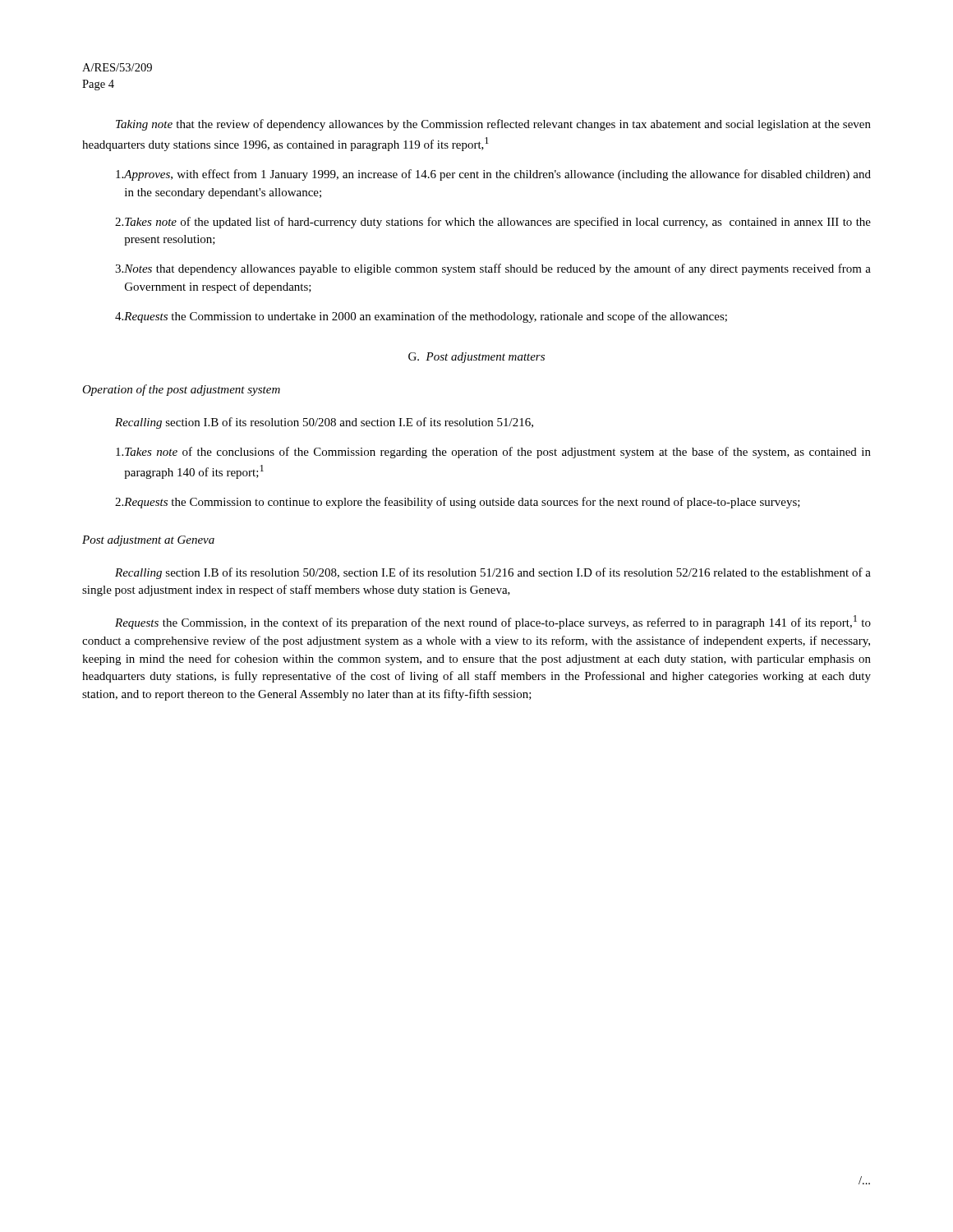
Task: Point to the block starting "4. Requests the Commission to undertake"
Action: pos(476,317)
